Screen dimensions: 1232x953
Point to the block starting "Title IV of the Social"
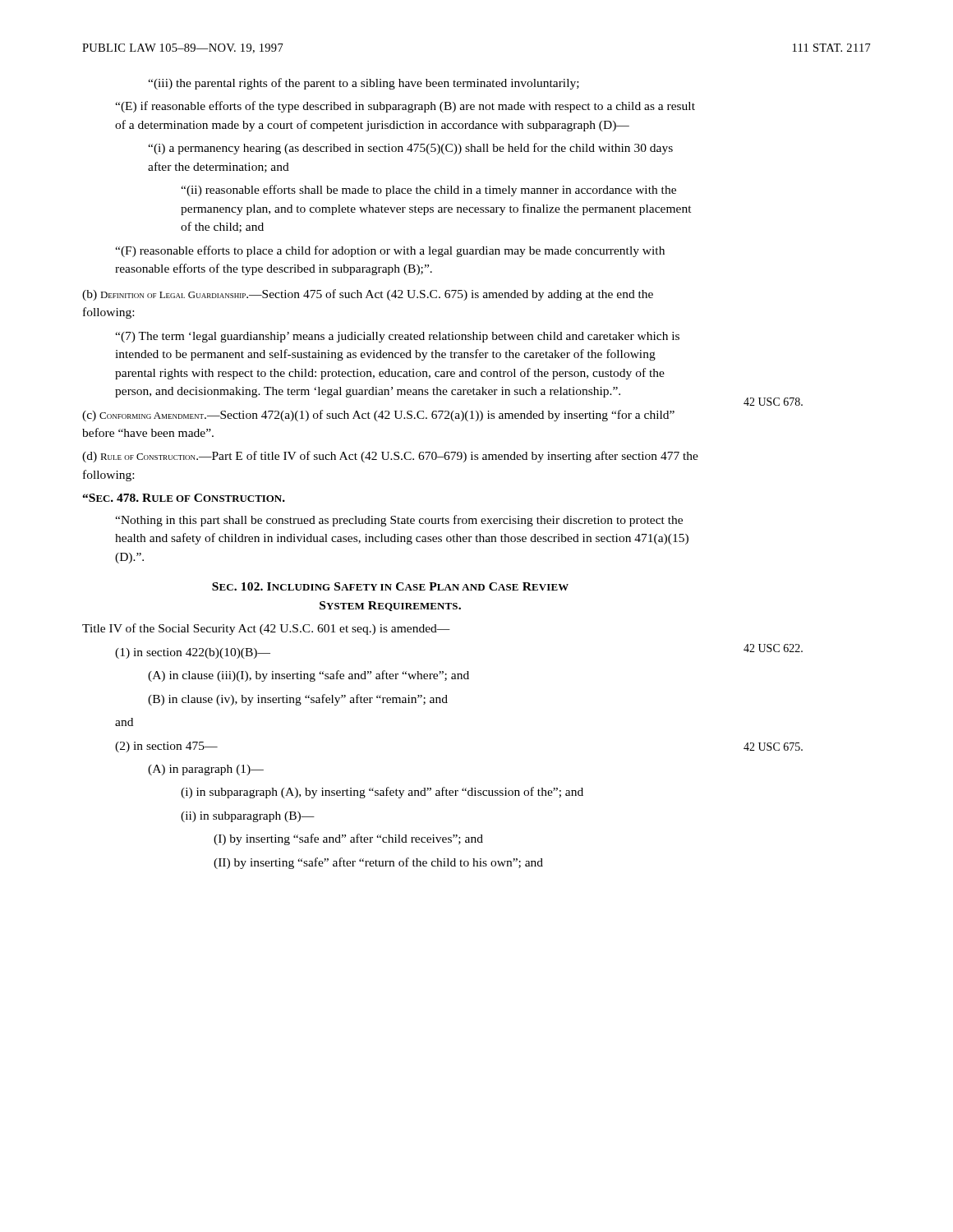click(x=390, y=629)
